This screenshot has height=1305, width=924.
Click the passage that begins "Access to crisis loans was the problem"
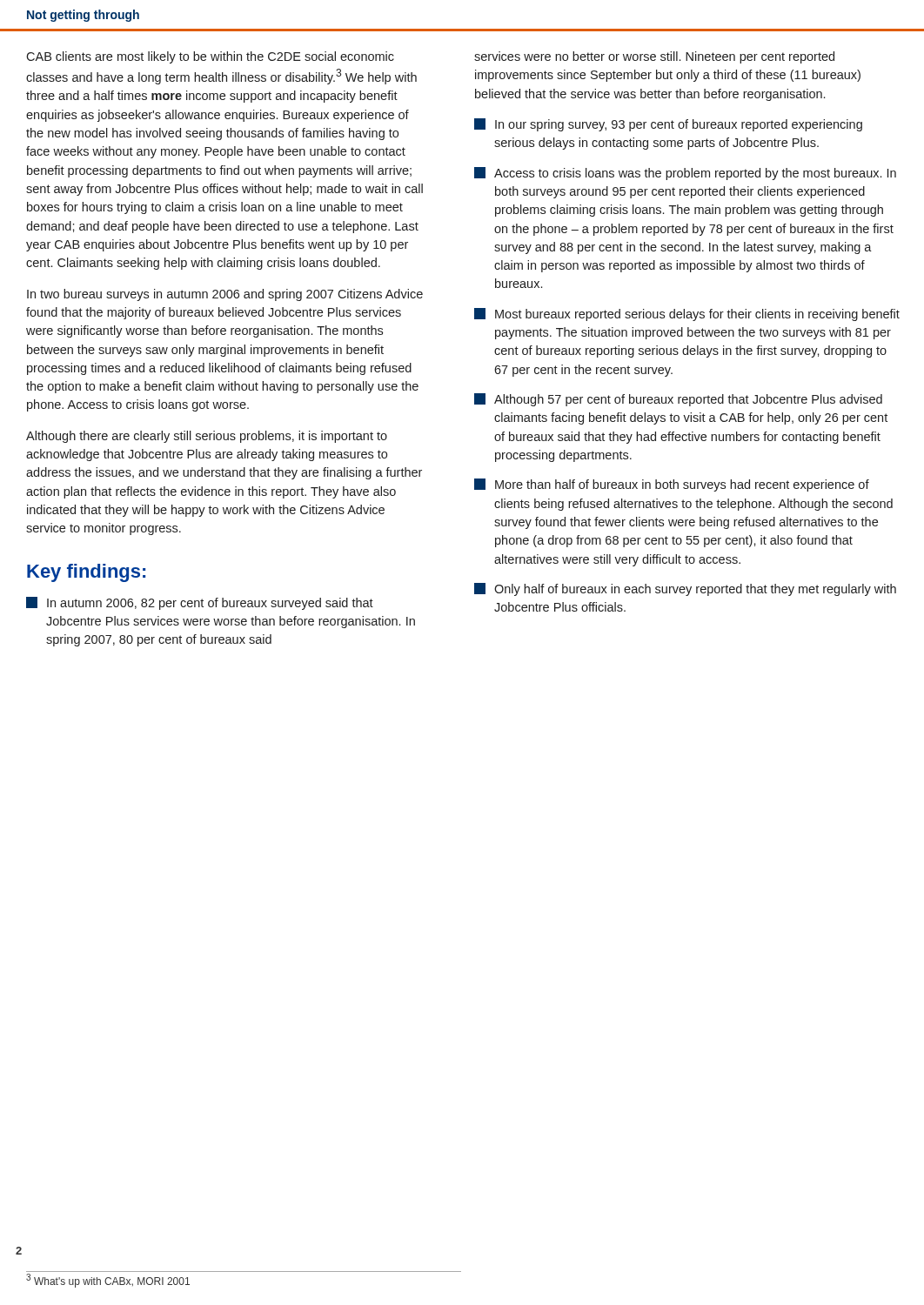point(687,229)
